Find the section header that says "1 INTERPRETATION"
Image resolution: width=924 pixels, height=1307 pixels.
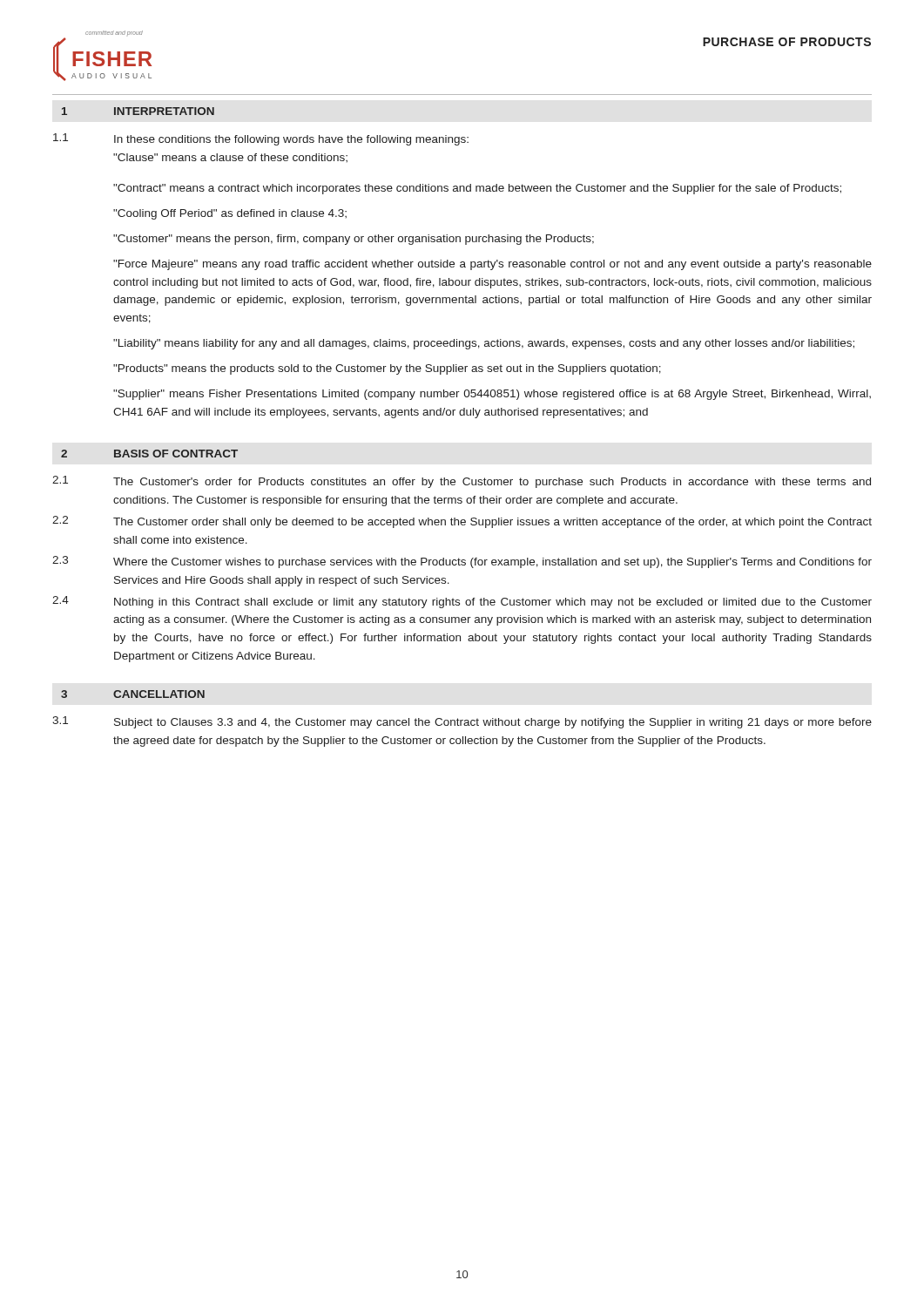[x=138, y=111]
